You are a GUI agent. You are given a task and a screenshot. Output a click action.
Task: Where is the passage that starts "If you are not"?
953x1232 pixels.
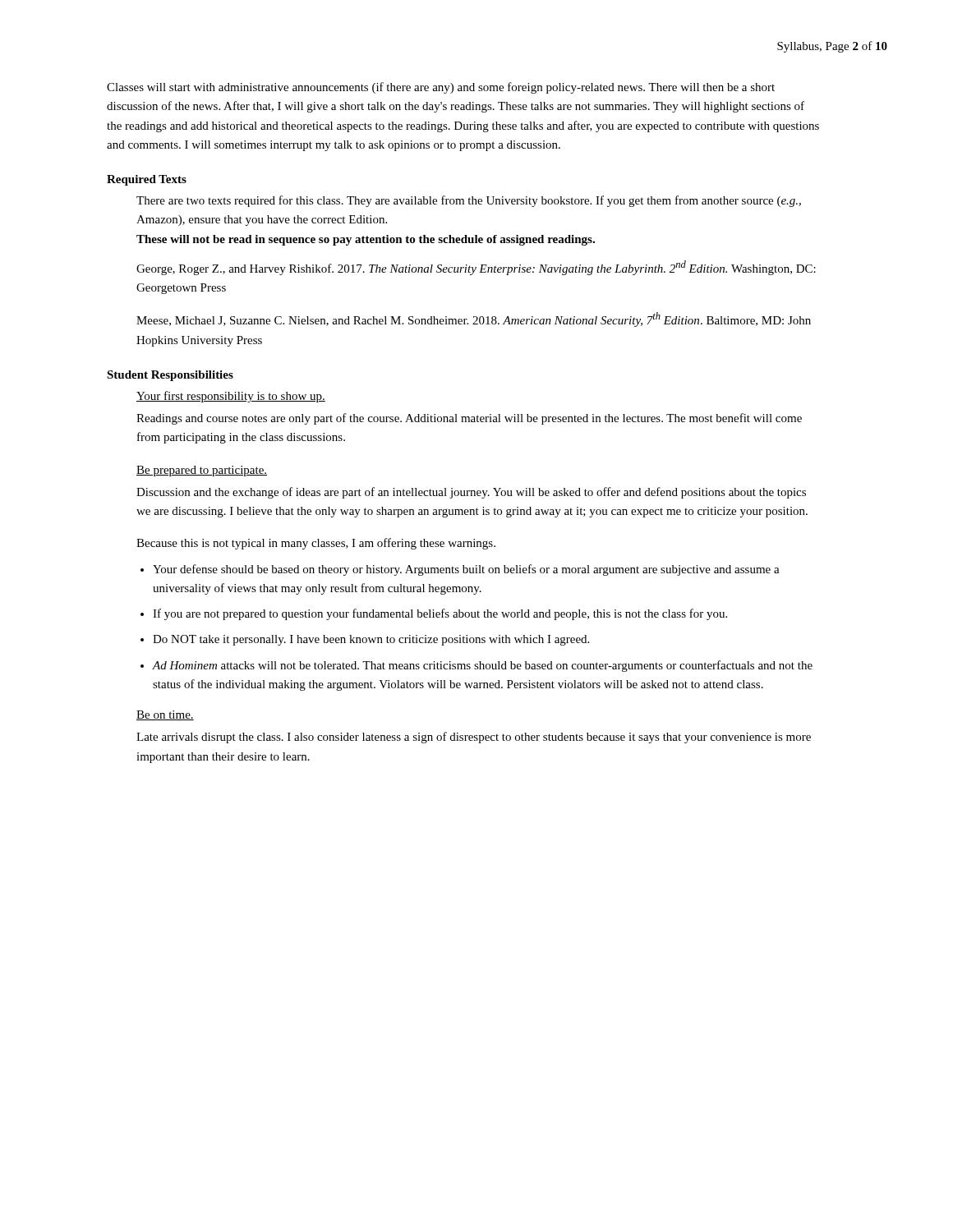tap(440, 614)
